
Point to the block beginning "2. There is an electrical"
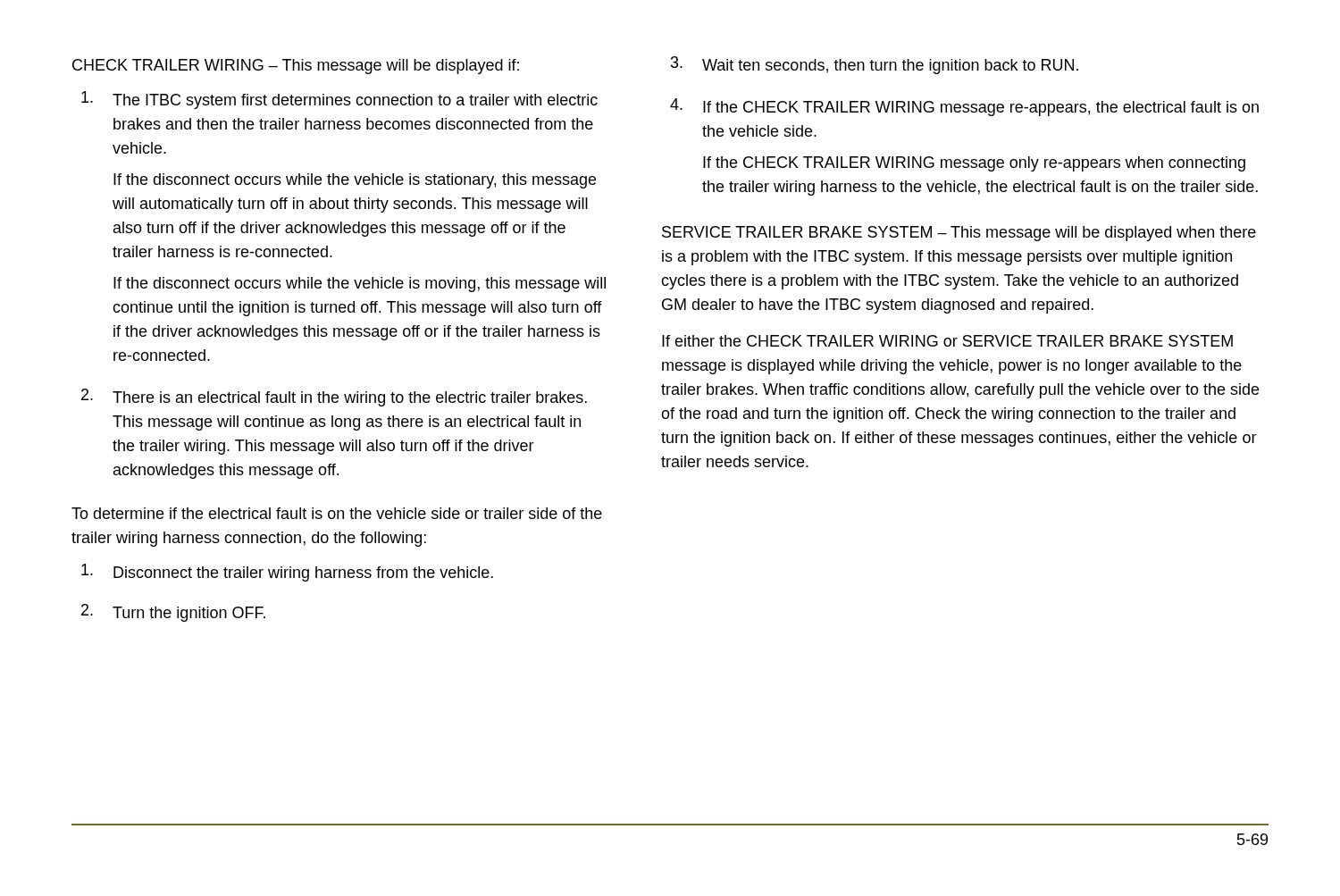[x=339, y=438]
